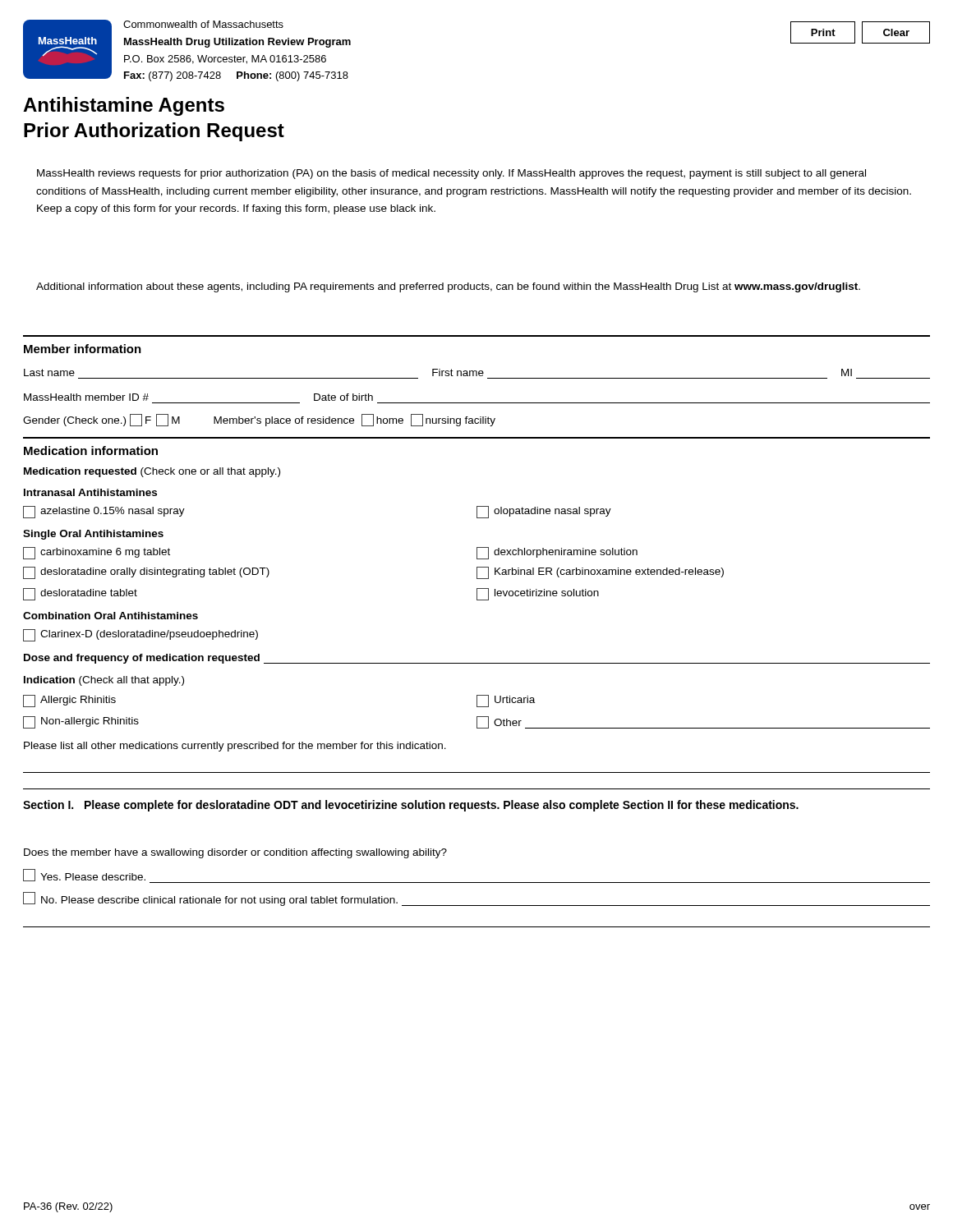Screen dimensions: 1232x953
Task: Select the text block starting "No. Please describe"
Action: (476, 899)
